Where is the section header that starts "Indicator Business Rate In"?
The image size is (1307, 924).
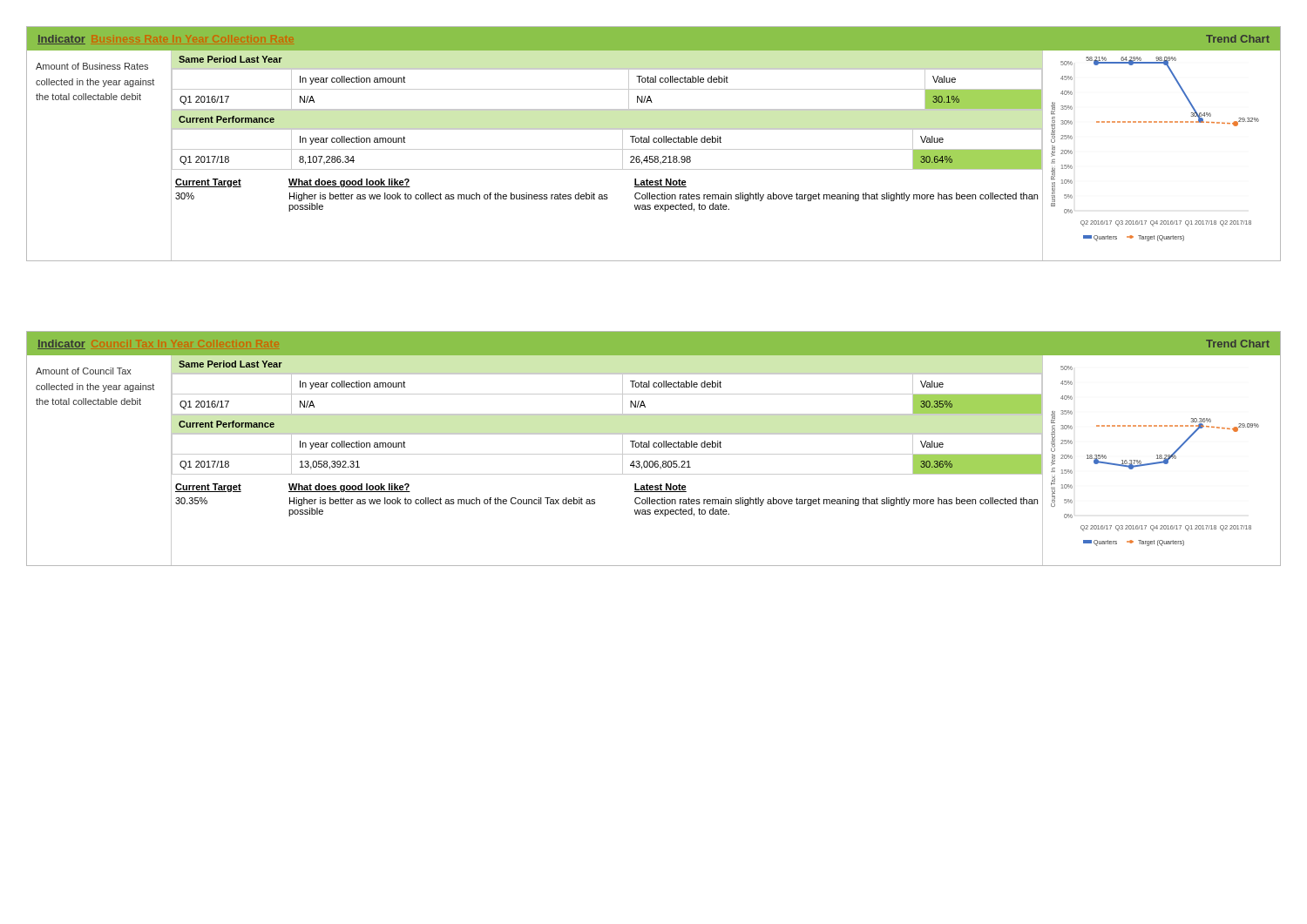[x=654, y=39]
